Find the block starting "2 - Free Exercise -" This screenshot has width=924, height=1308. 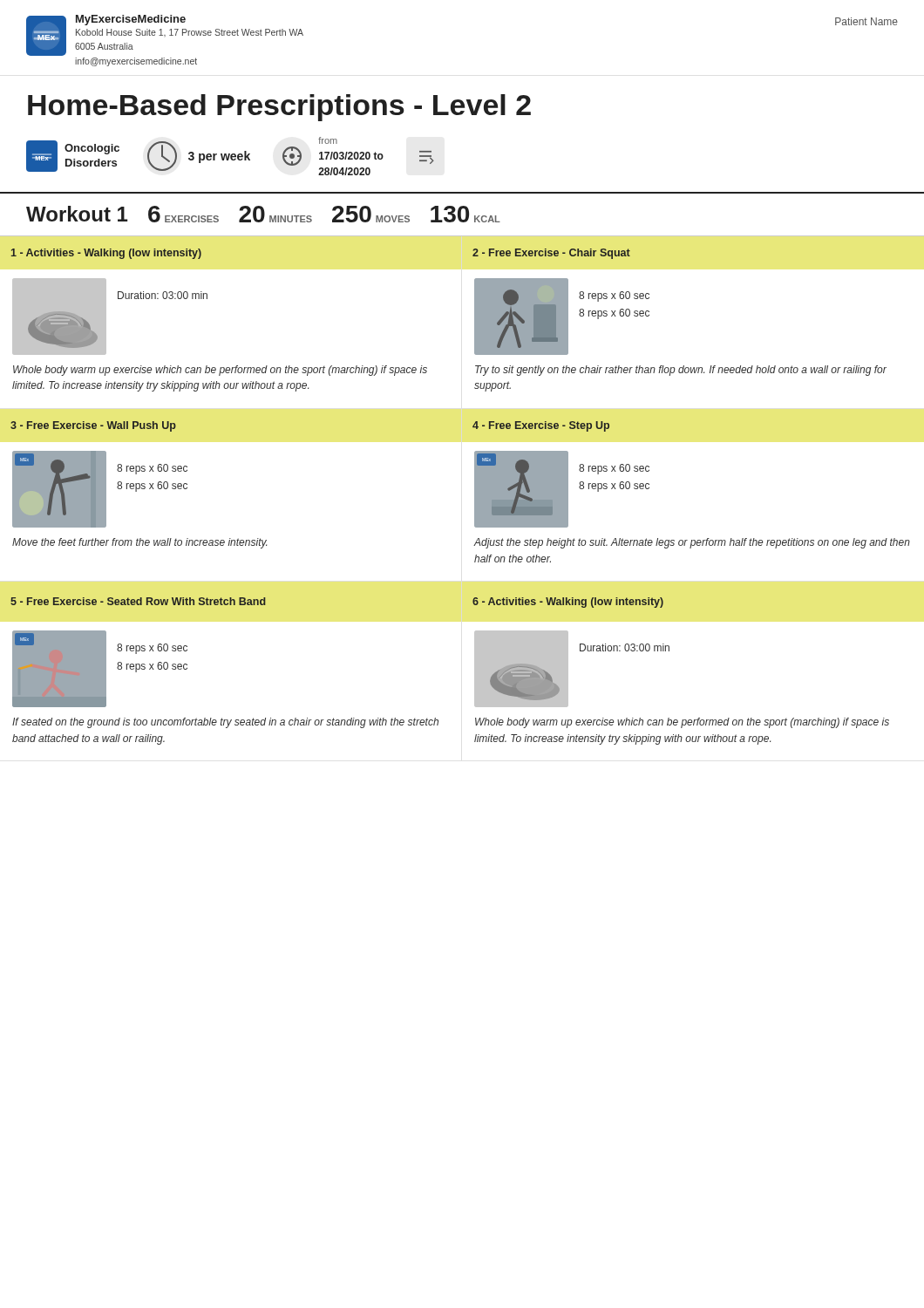[x=551, y=253]
